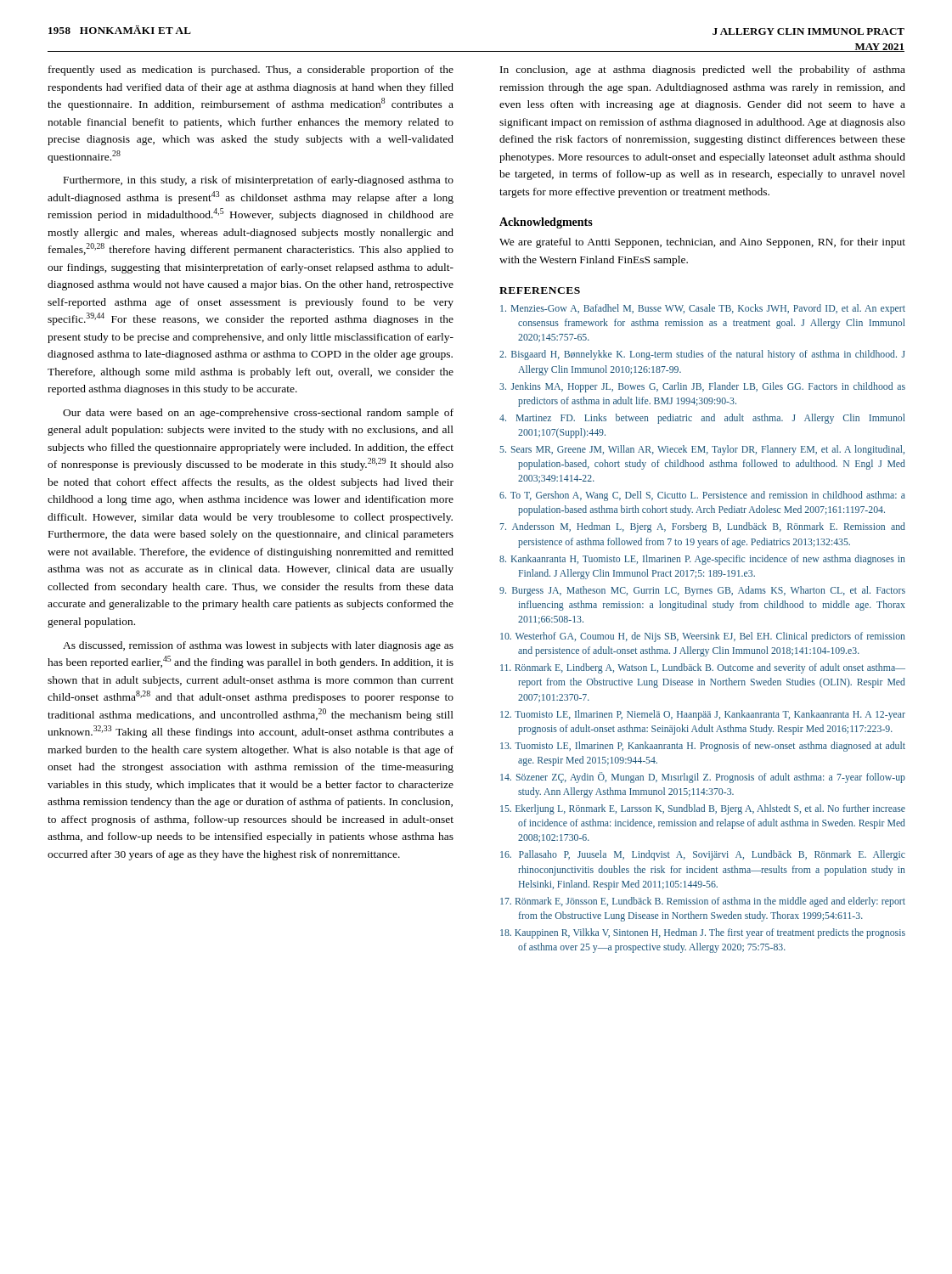Click on the element starting "7. Andersson M, Hedman L, Bjerg A,"
This screenshot has height=1274, width=952.
tap(702, 534)
